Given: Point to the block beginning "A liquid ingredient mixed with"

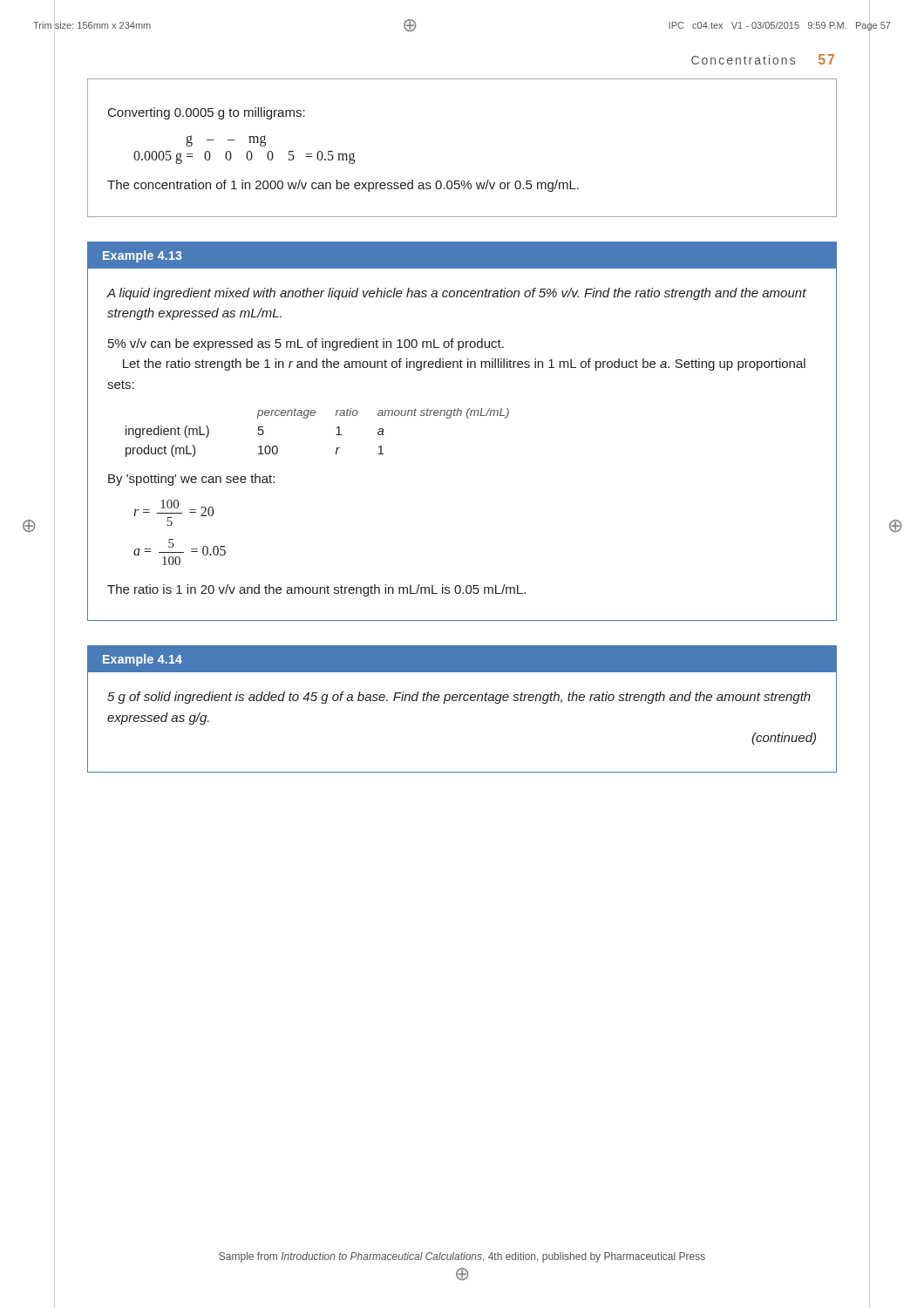Looking at the screenshot, I should click(456, 302).
